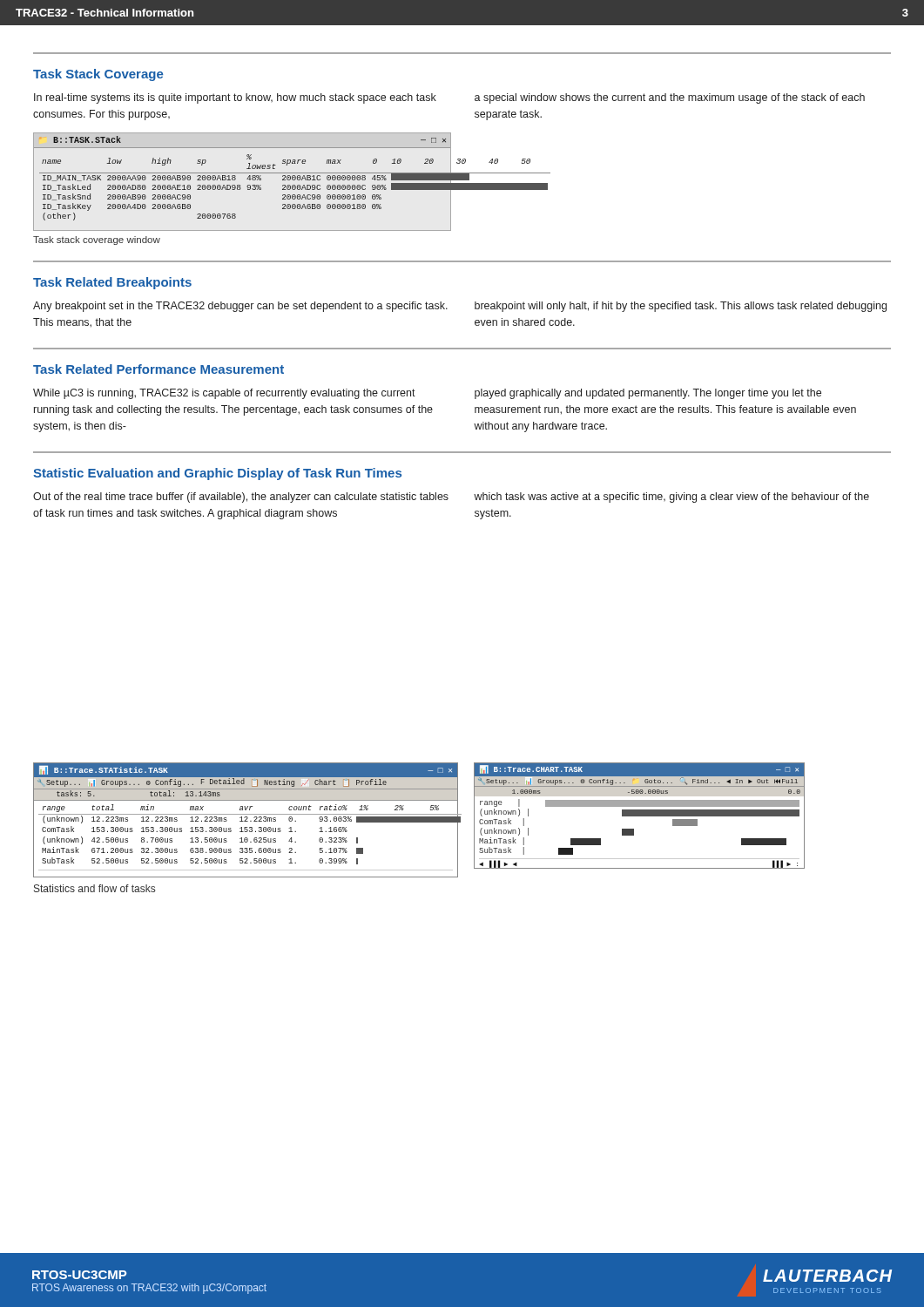Viewport: 924px width, 1307px height.
Task: Click the passage that begins "which task was"
Action: (x=672, y=505)
